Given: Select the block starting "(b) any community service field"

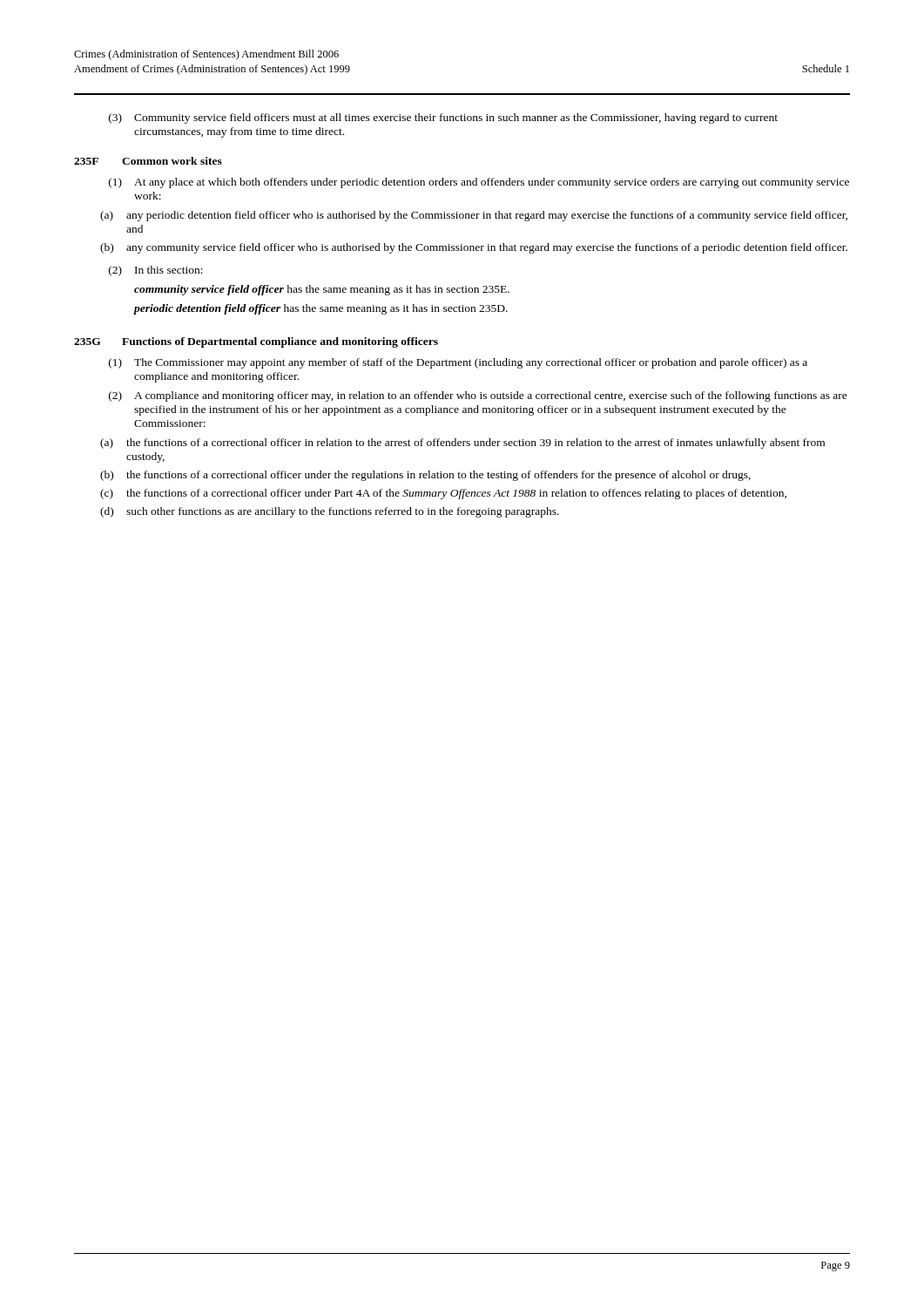Looking at the screenshot, I should (475, 247).
